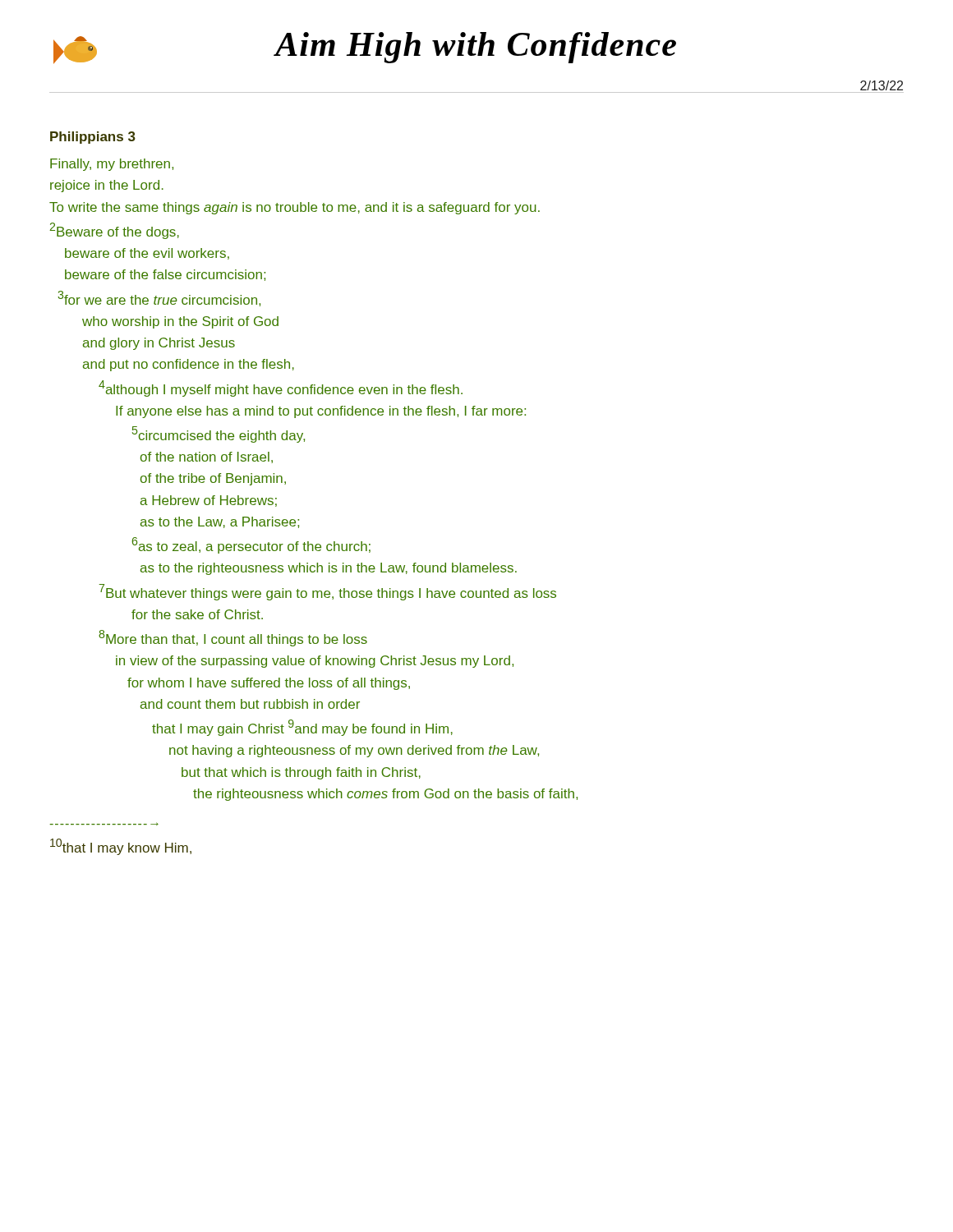The height and width of the screenshot is (1232, 953).
Task: Select the text block that reads "of the nation of"
Action: coord(207,457)
